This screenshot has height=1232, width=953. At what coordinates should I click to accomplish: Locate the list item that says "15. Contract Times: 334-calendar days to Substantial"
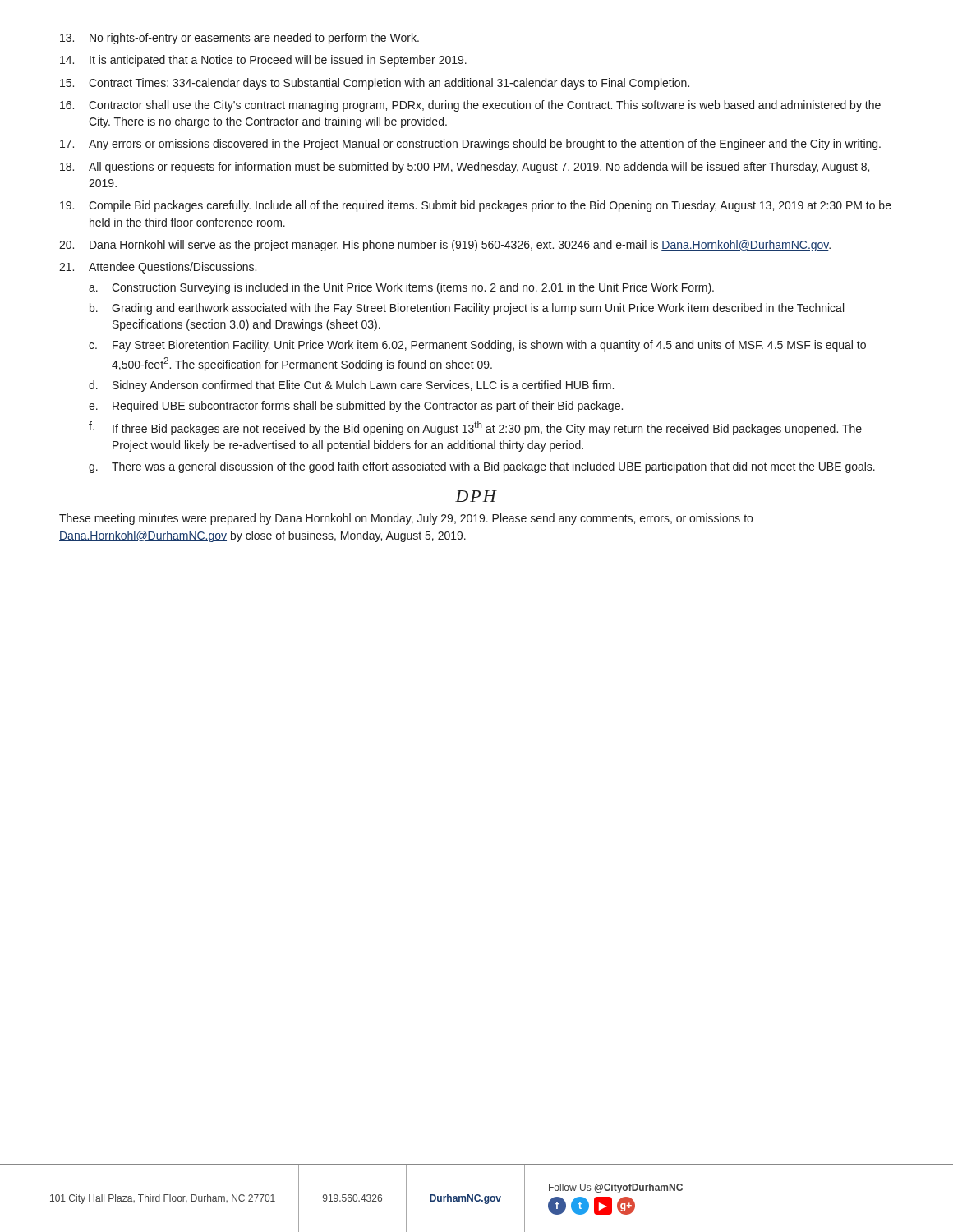[x=476, y=83]
